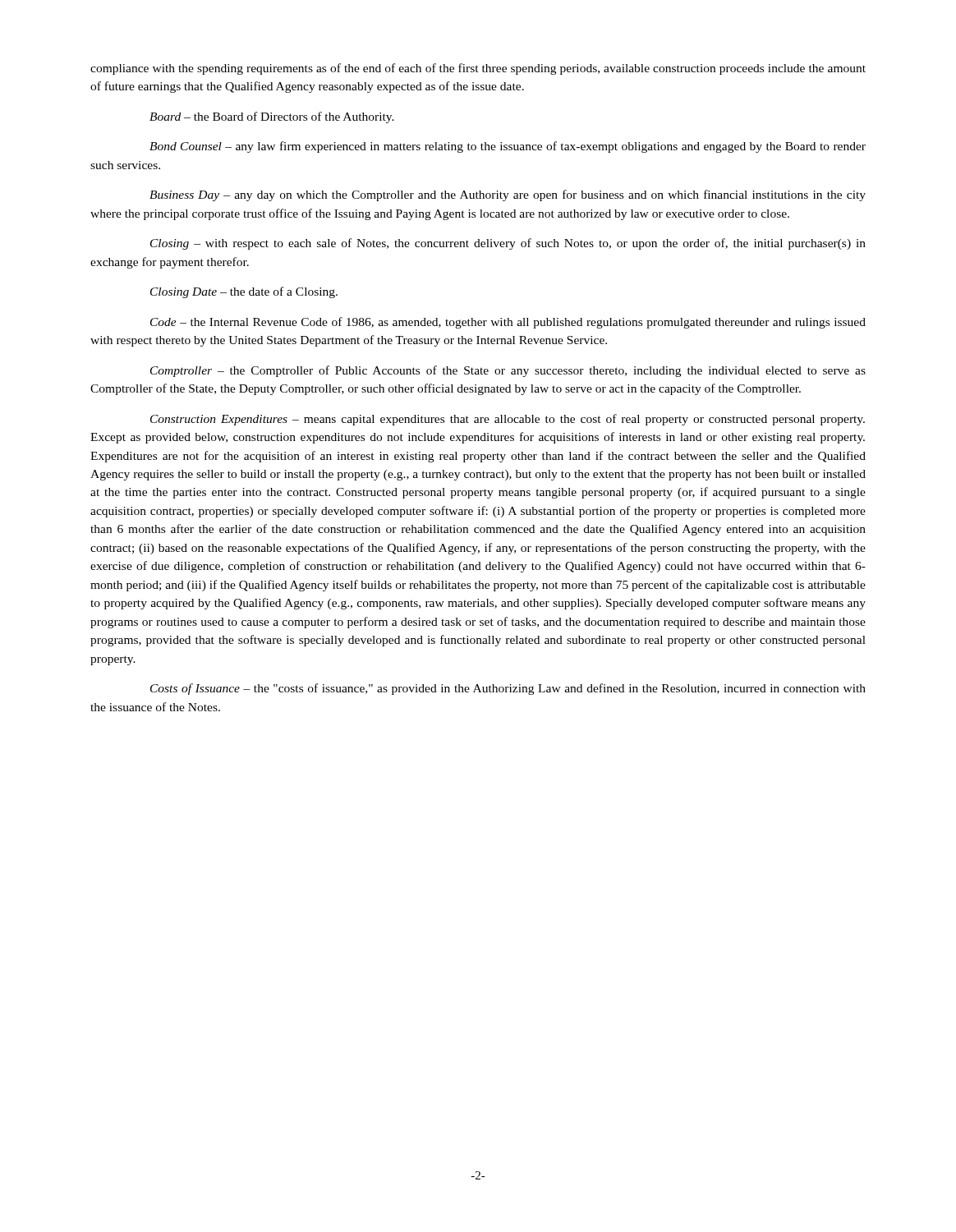Viewport: 956px width, 1232px height.
Task: Click on the text block containing "compliance with the spending requirements"
Action: click(478, 77)
